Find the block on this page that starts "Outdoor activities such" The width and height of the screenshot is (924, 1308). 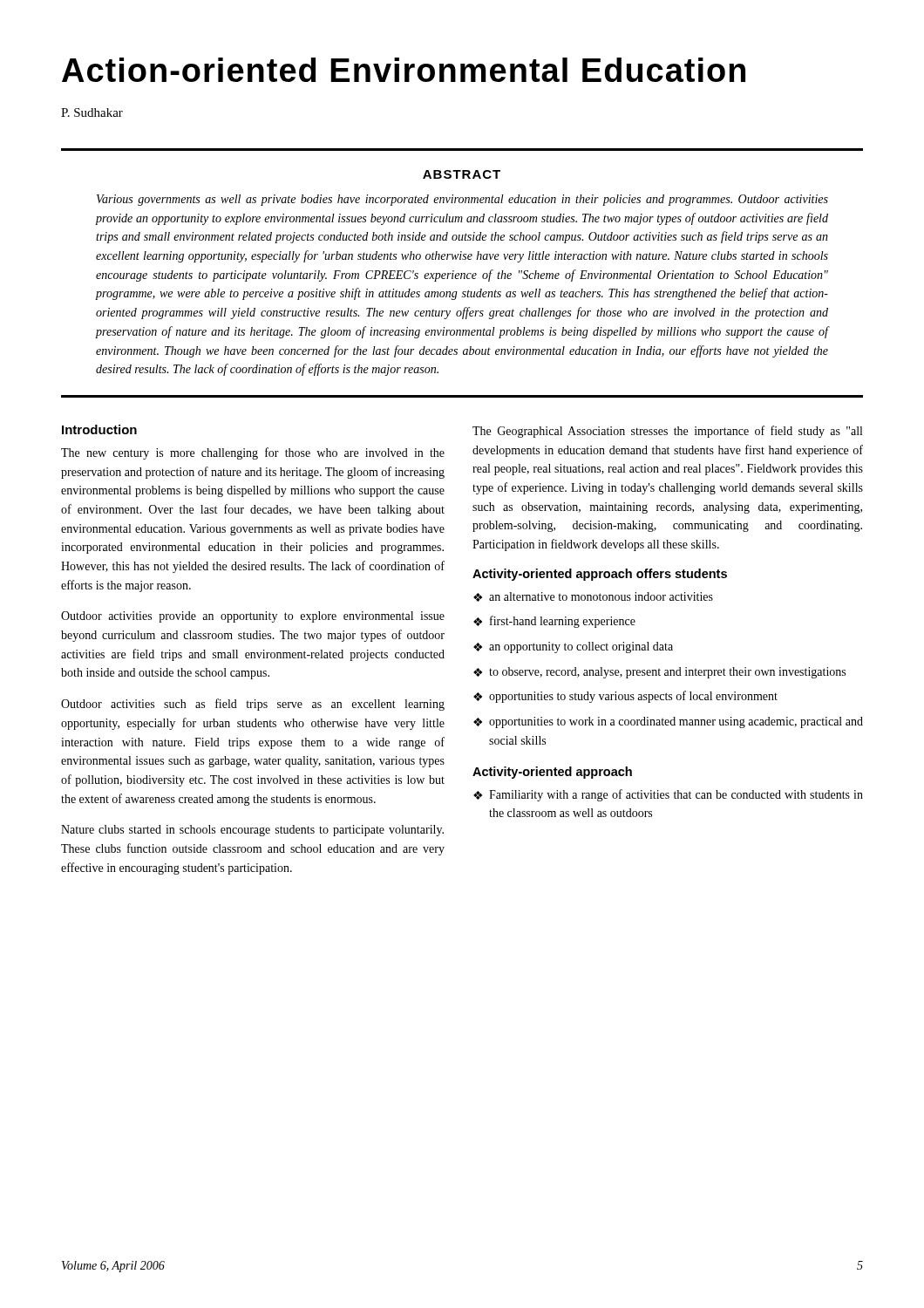tap(253, 752)
